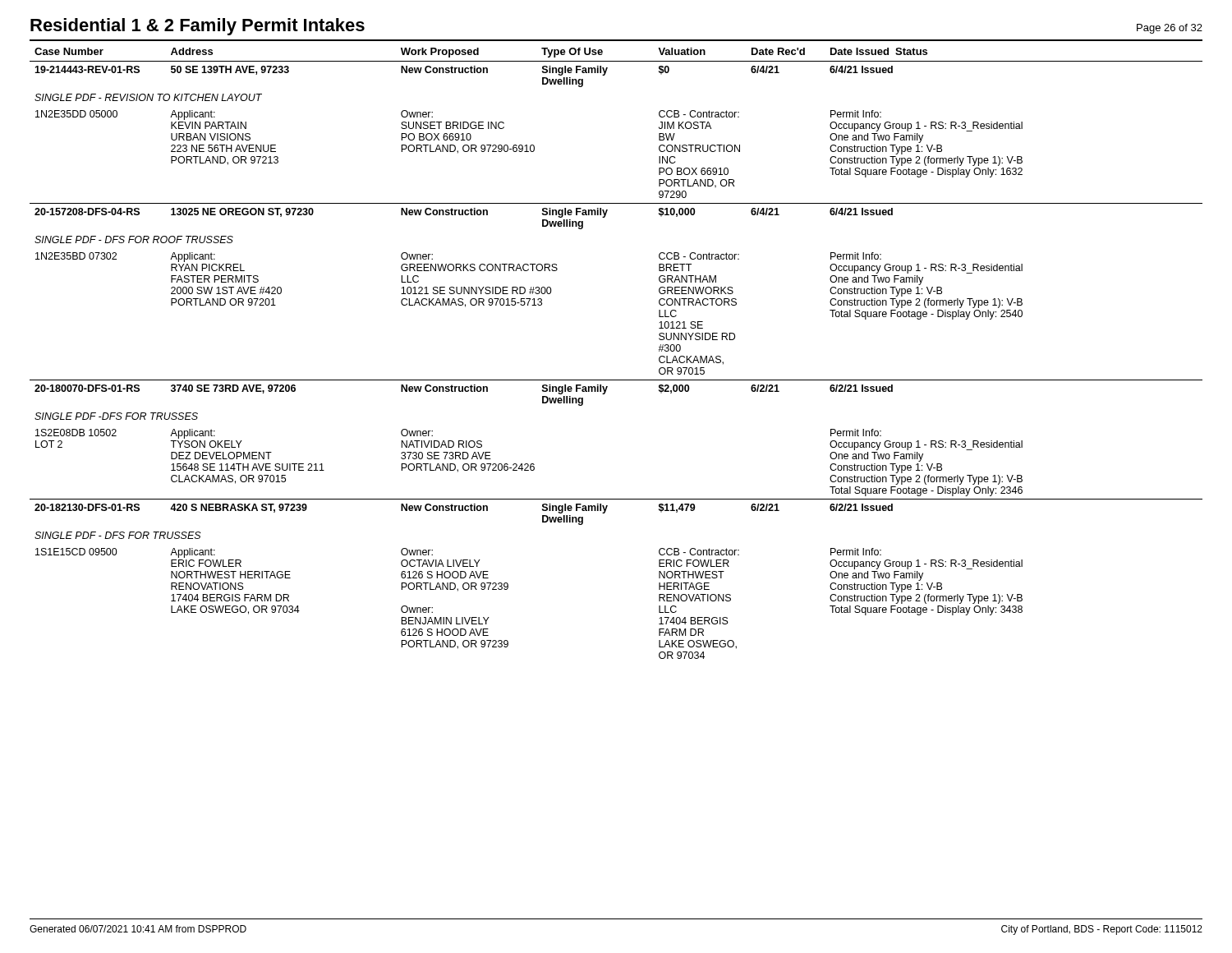The image size is (1232, 953).
Task: Click the title
Action: pyautogui.click(x=197, y=25)
